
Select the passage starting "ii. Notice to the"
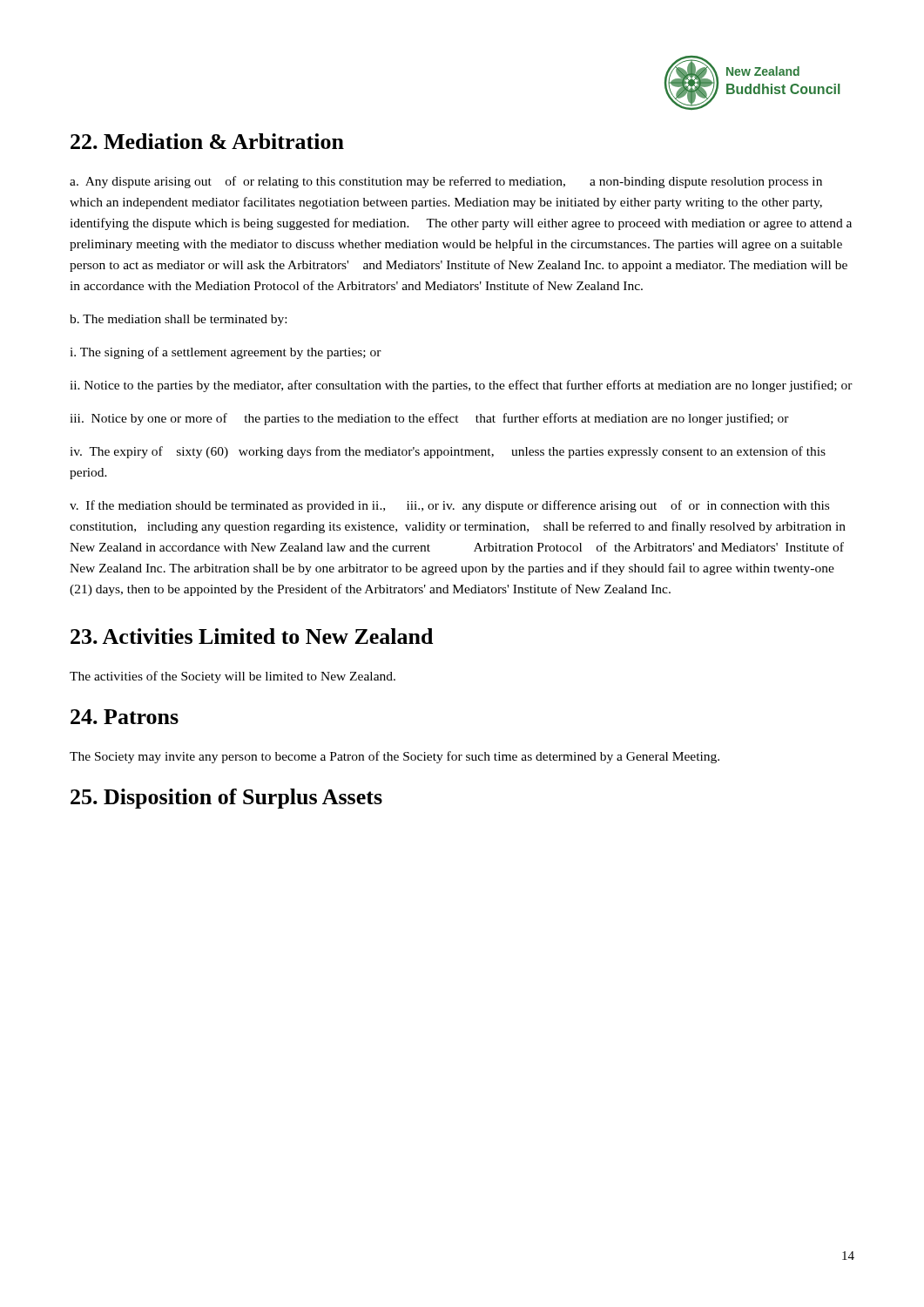(461, 385)
